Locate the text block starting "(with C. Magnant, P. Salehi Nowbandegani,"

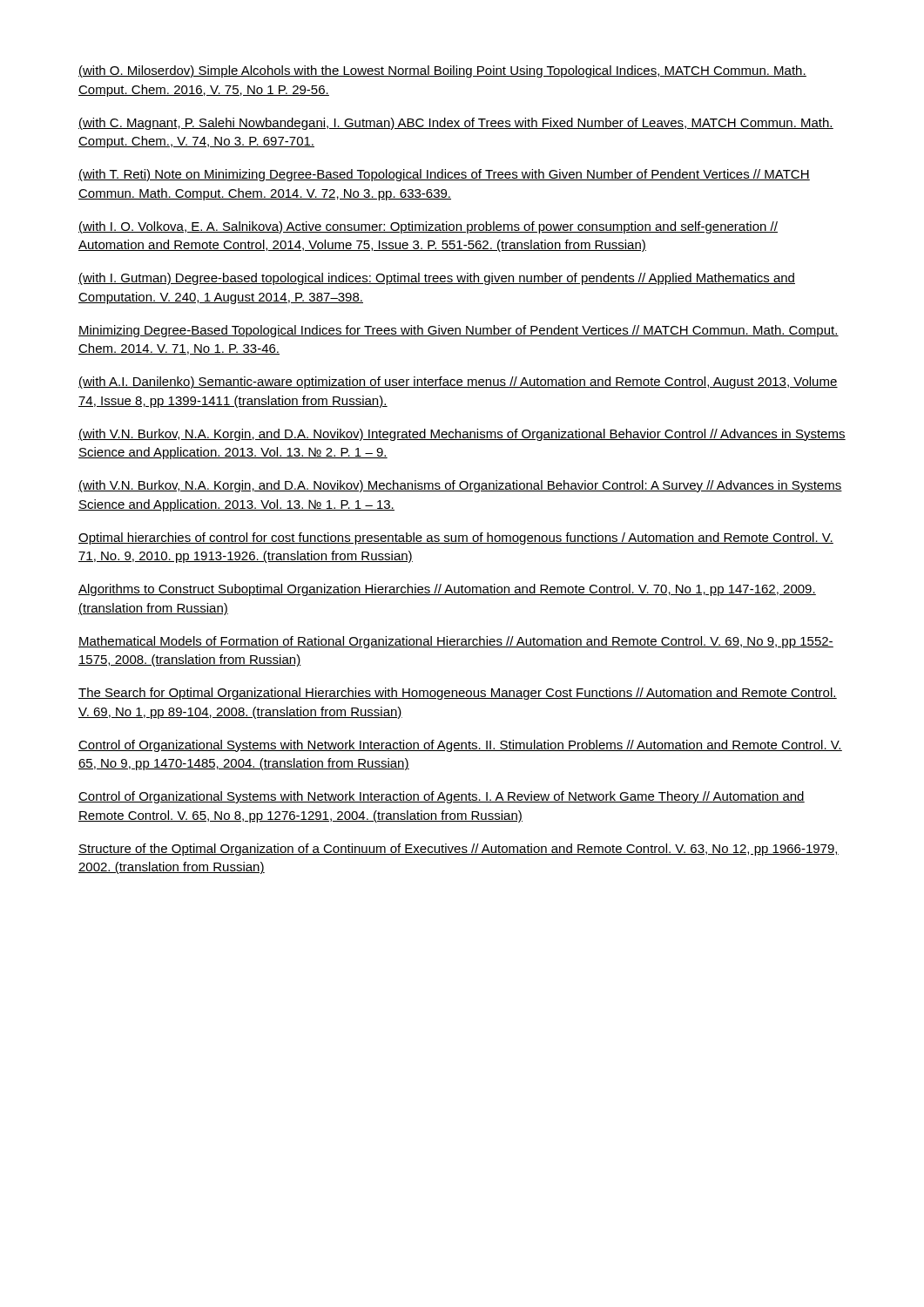456,131
